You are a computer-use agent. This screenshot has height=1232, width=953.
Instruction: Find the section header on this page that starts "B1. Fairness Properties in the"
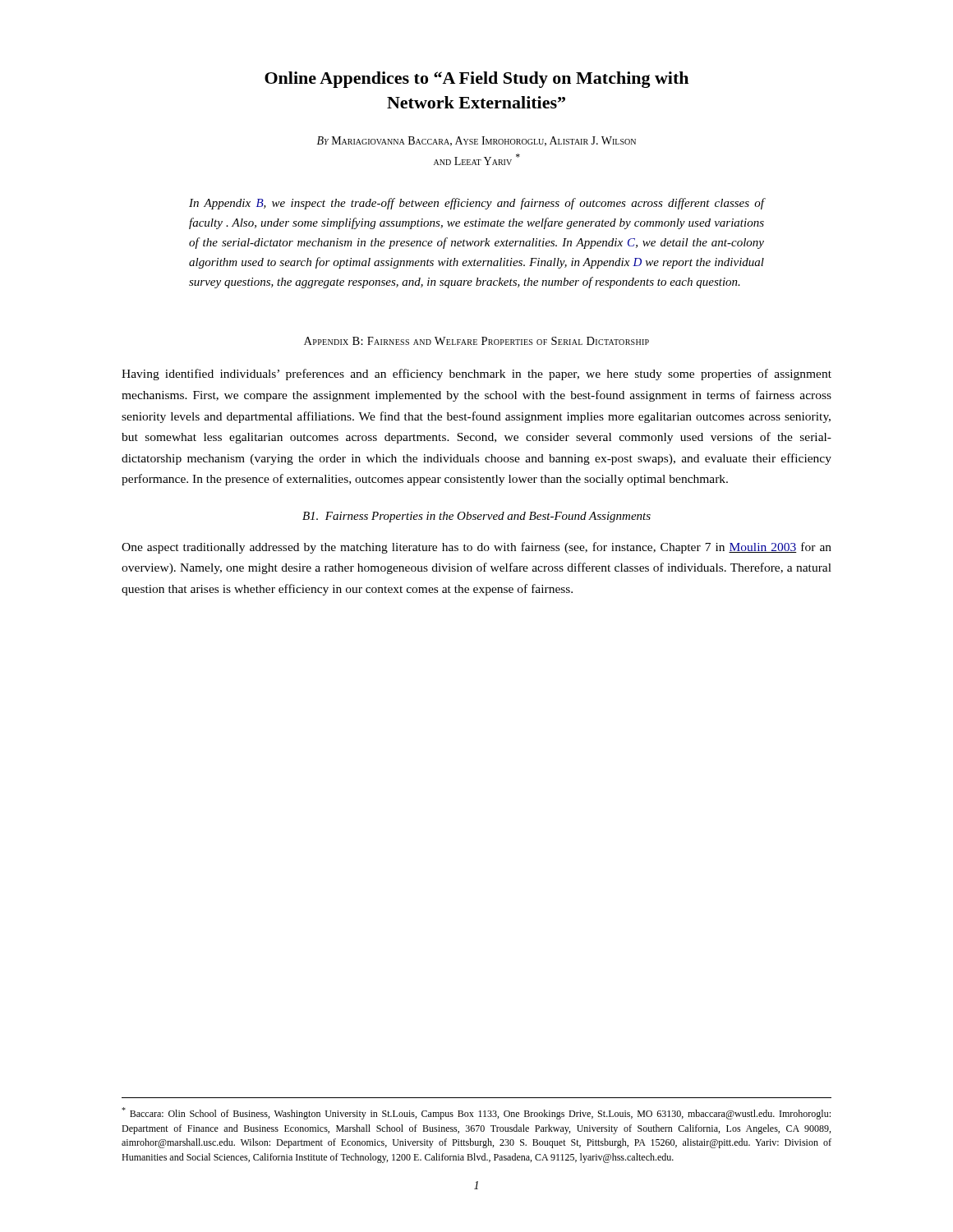click(476, 516)
